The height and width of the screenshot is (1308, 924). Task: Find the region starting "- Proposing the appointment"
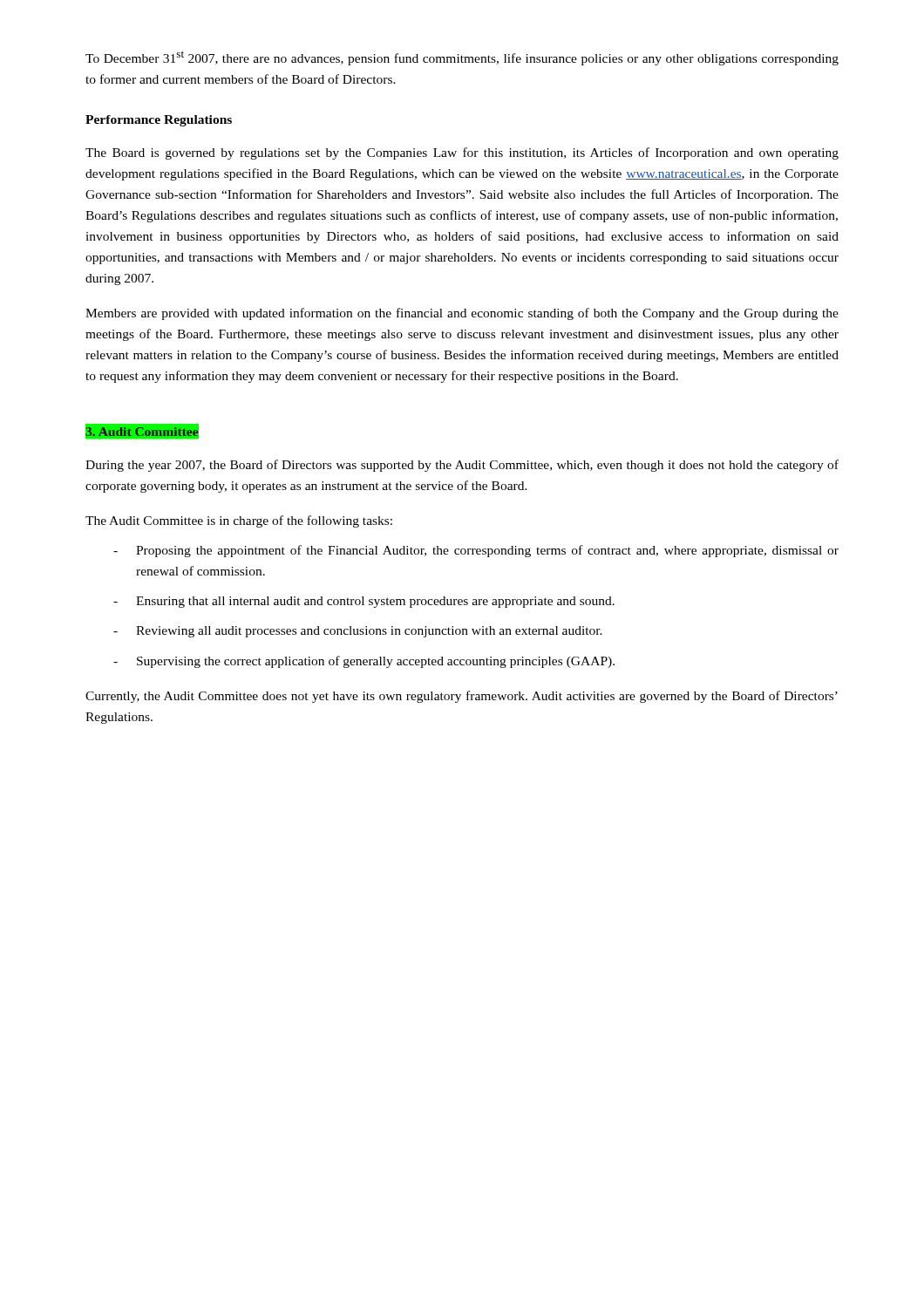476,561
